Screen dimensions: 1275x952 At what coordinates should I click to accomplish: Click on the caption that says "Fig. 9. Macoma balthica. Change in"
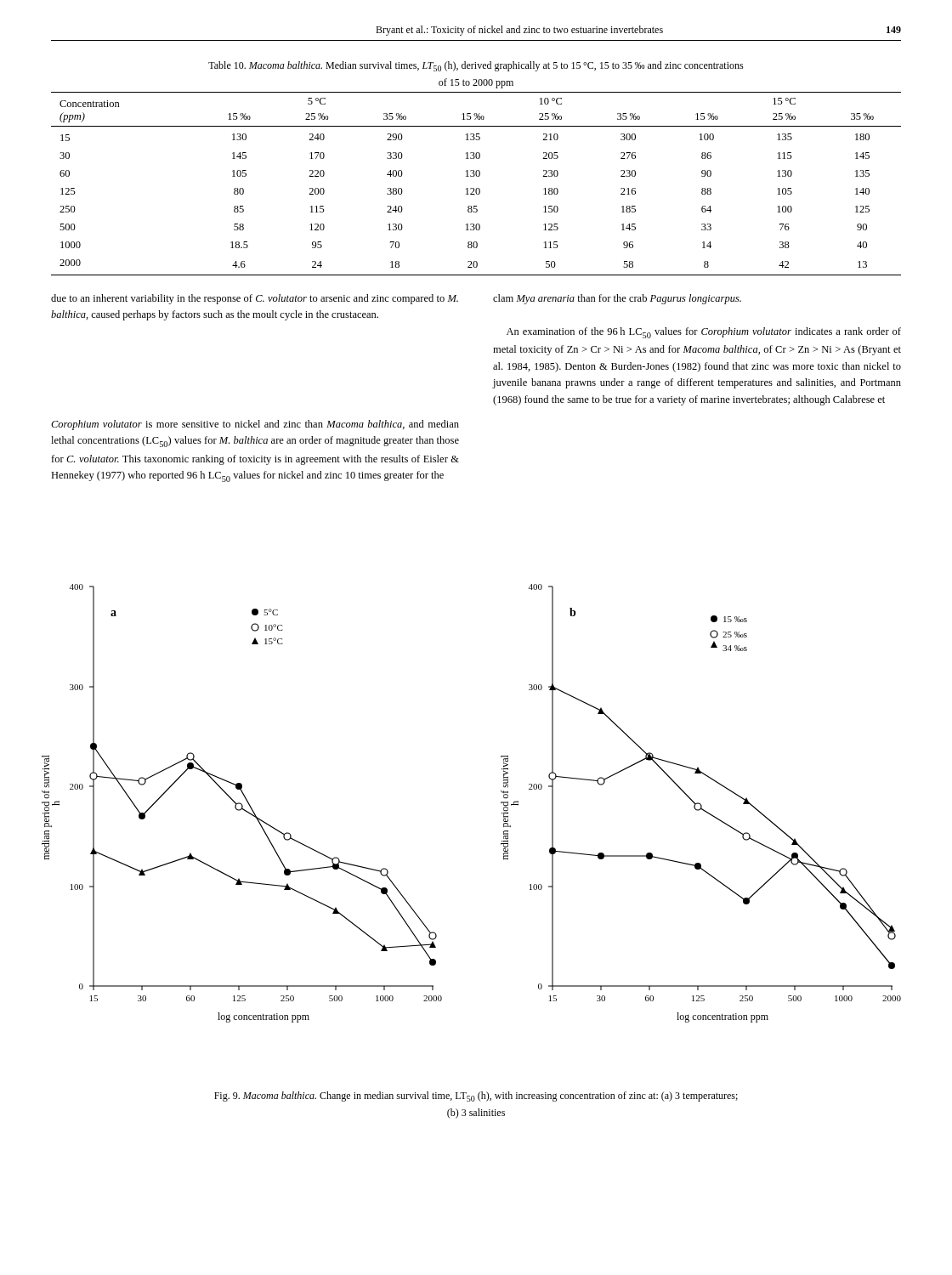[476, 1104]
